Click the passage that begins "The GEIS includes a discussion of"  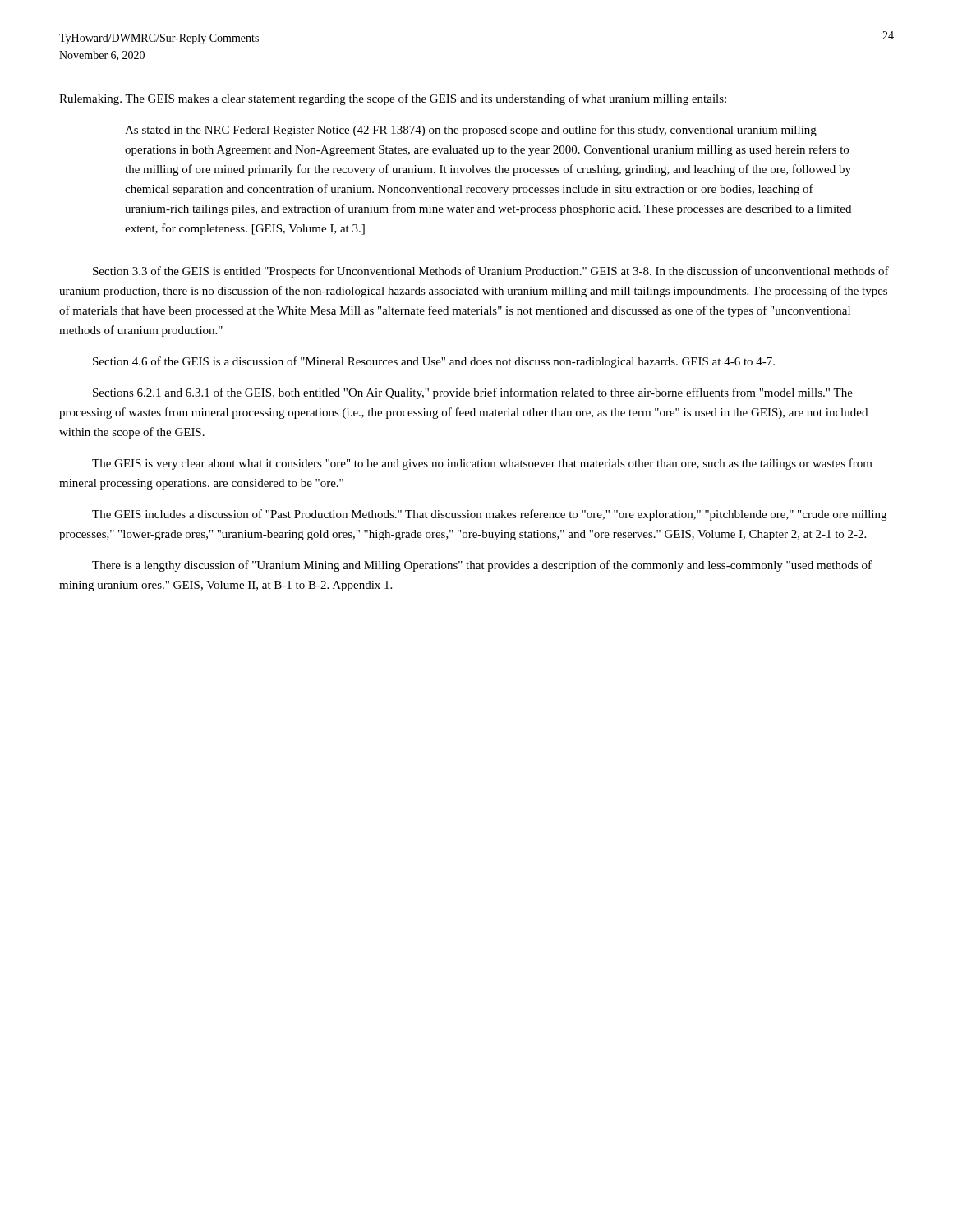click(x=473, y=524)
